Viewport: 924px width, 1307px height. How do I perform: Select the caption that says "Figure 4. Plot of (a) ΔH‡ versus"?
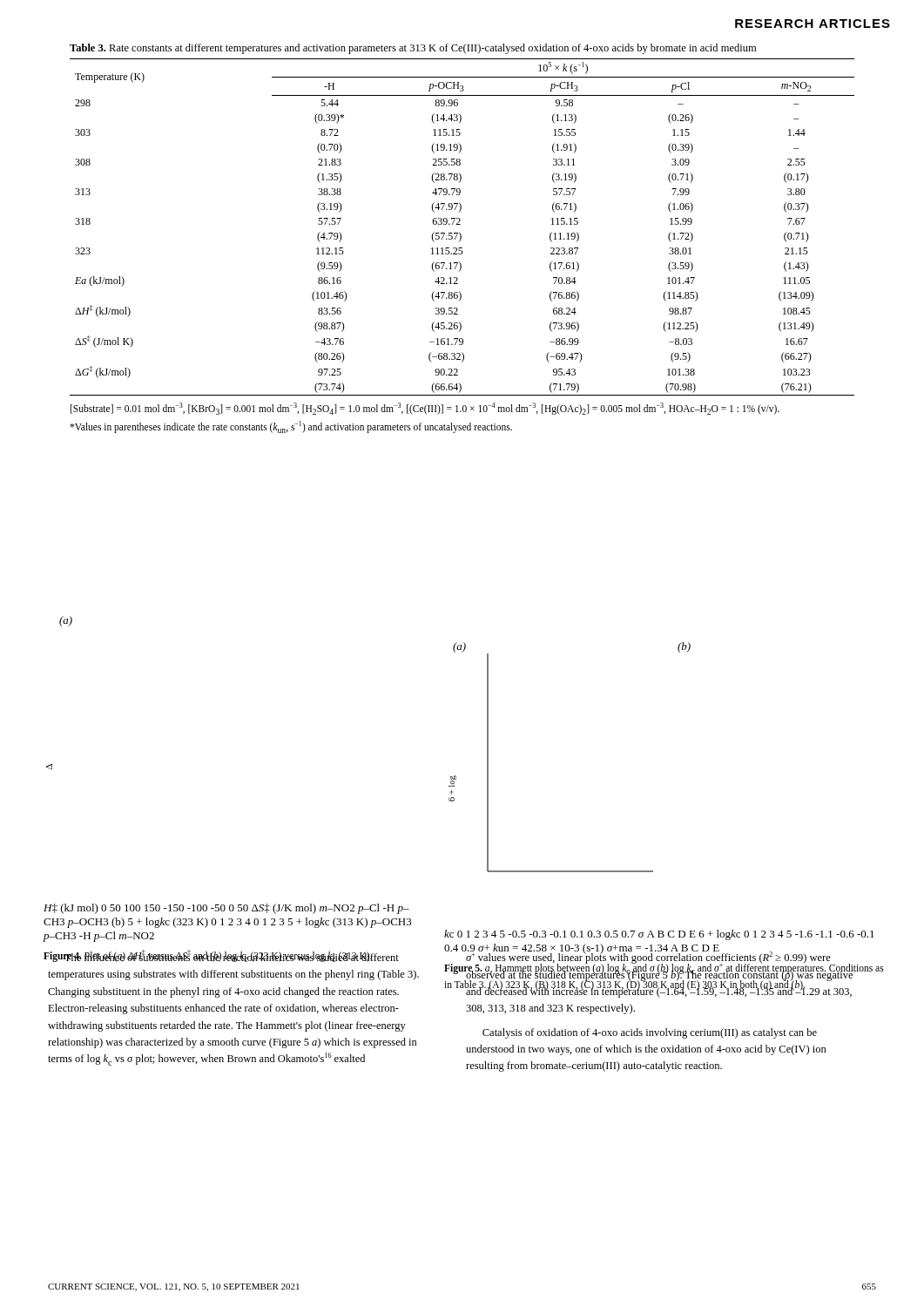(208, 956)
